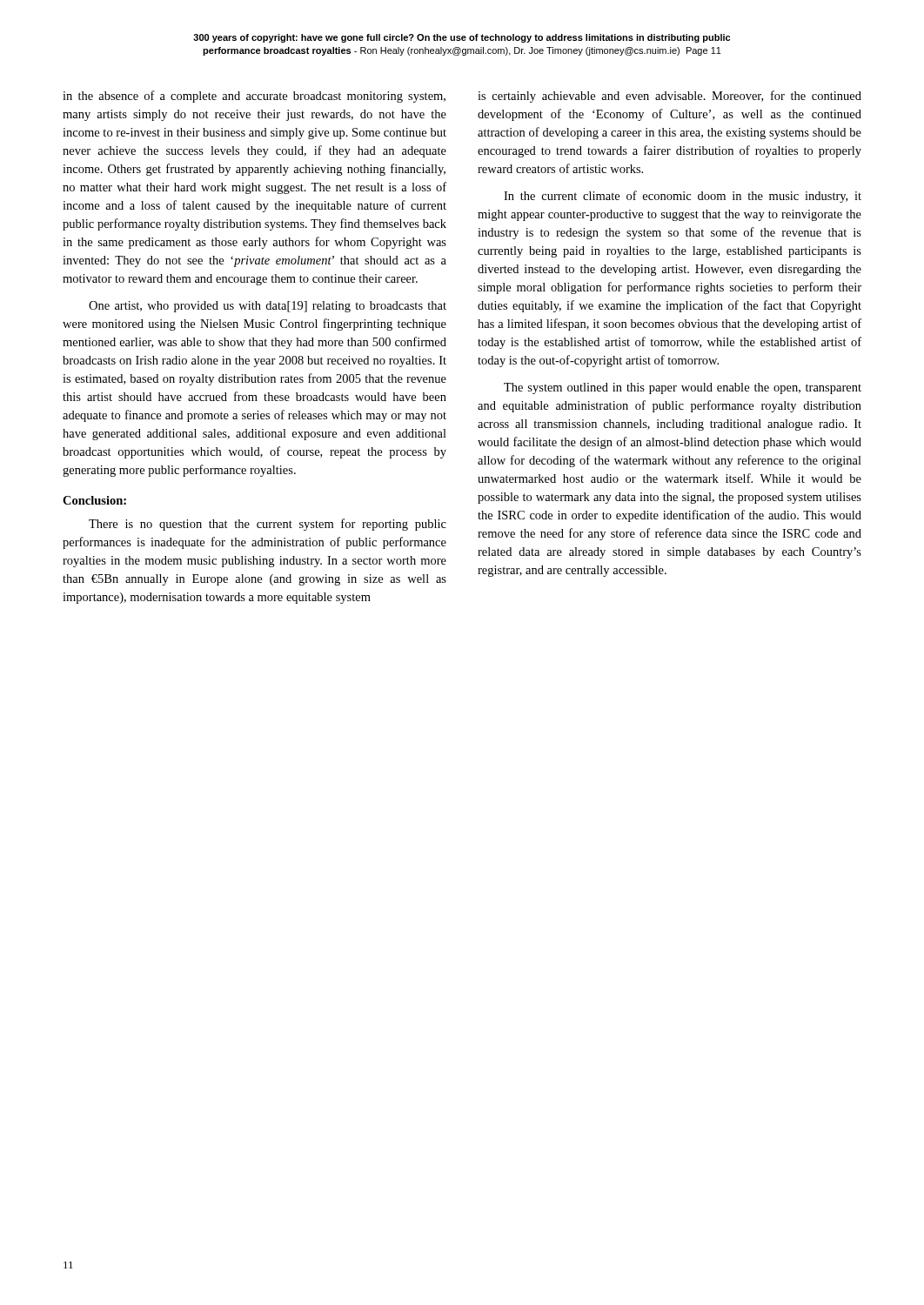
Task: Find the block starting "in the absence of a complete and"
Action: click(255, 188)
